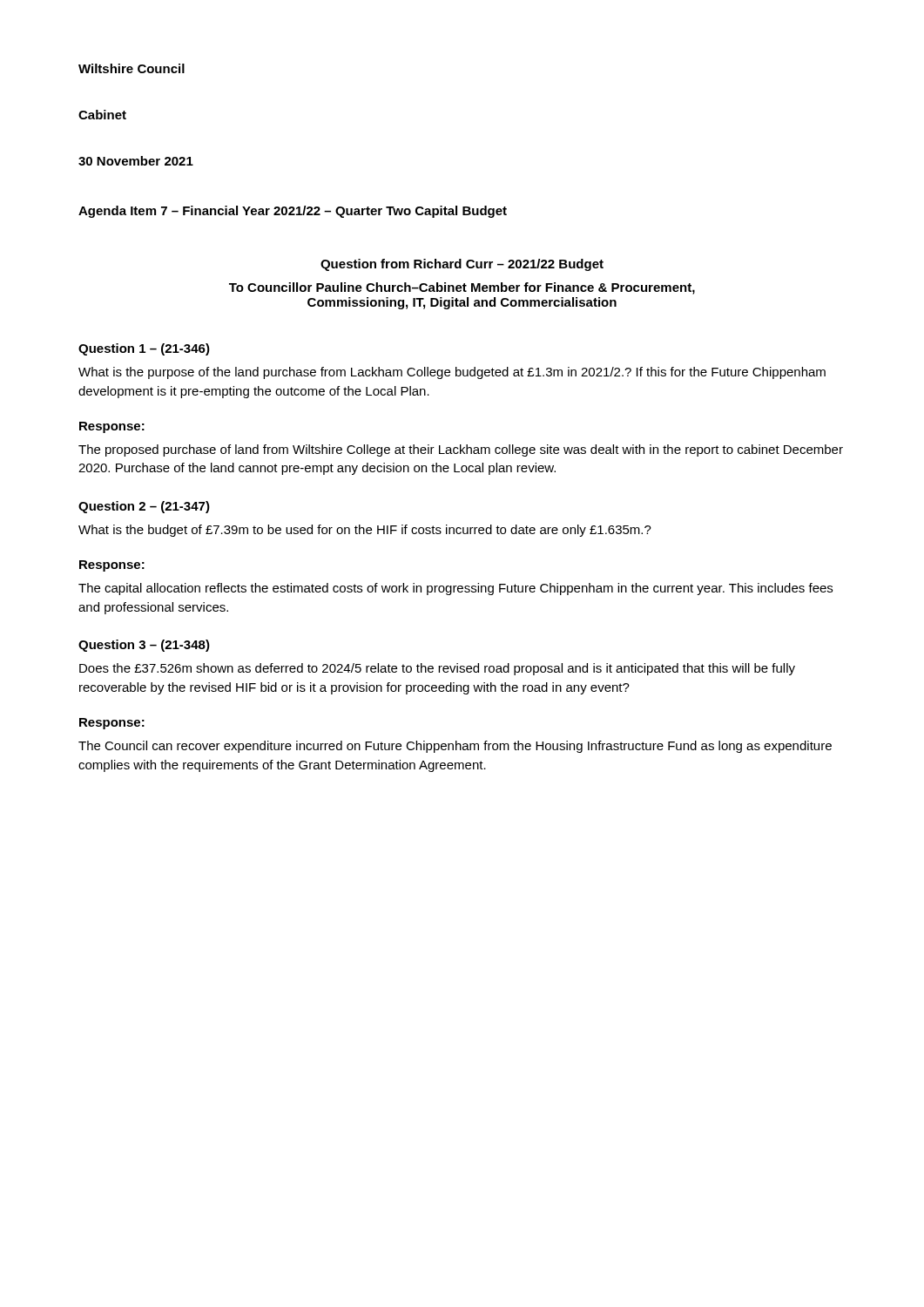The width and height of the screenshot is (924, 1307).
Task: Point to "Question 1 – (21-346)"
Action: pyautogui.click(x=144, y=348)
